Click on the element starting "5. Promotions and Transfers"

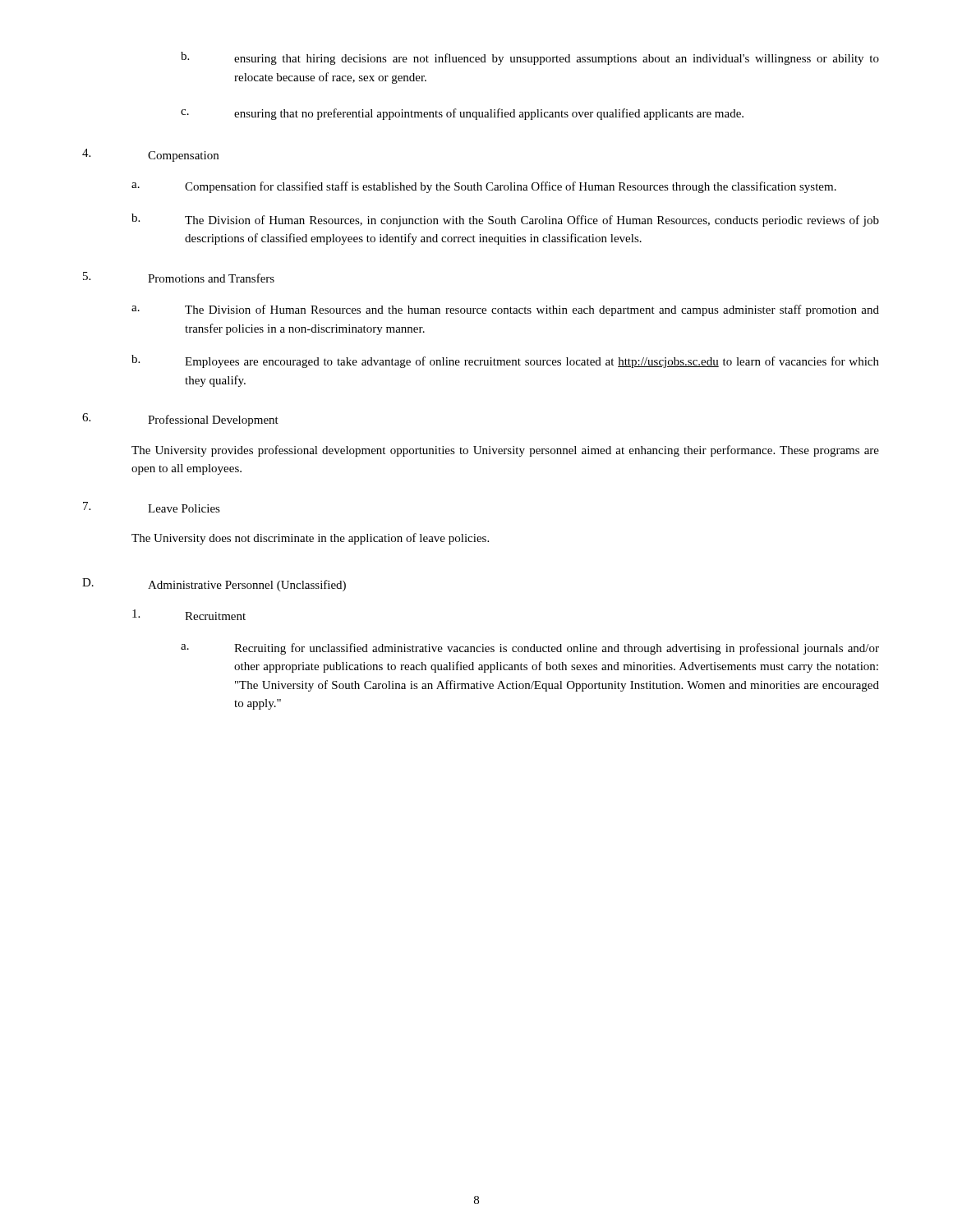pos(179,277)
